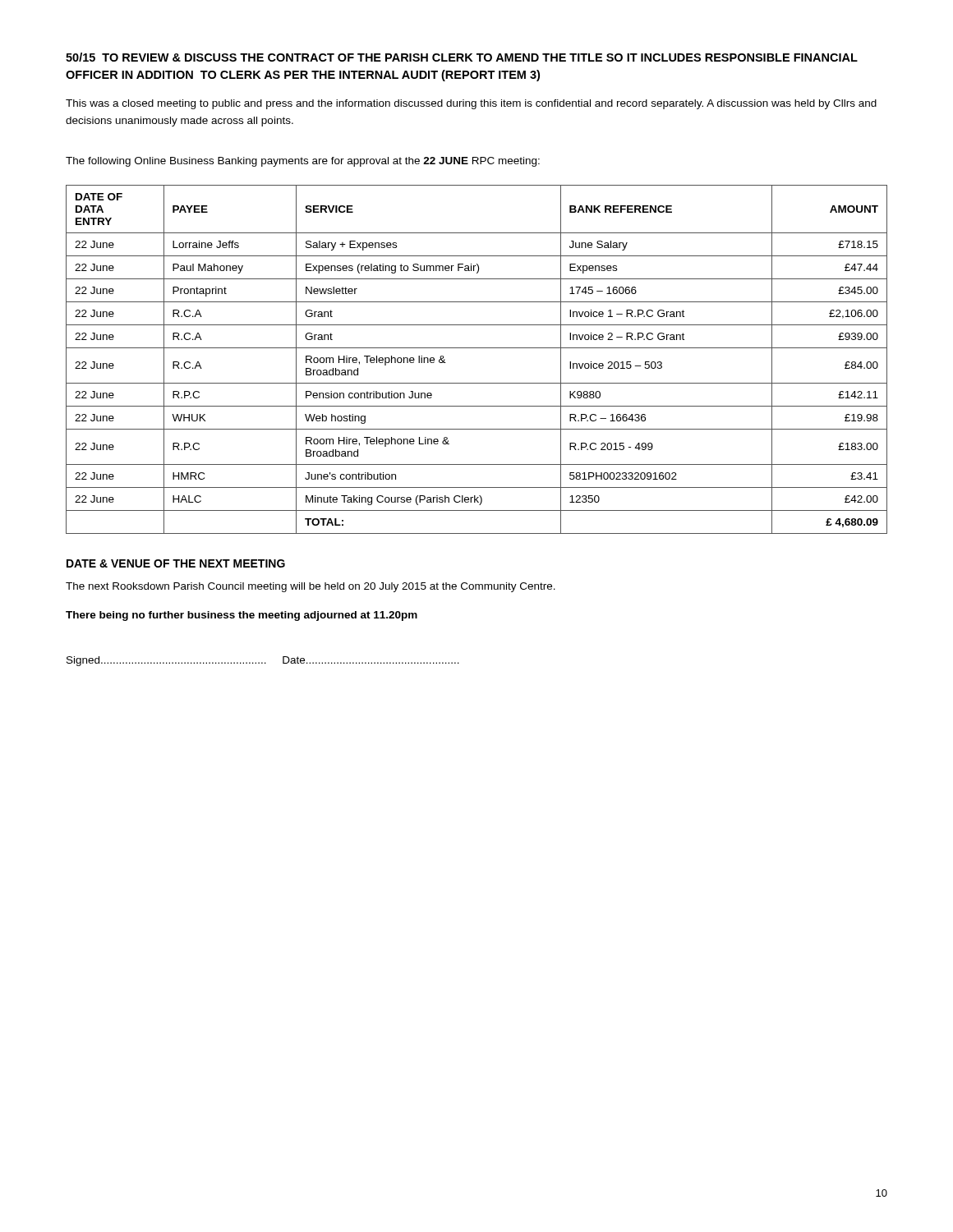The width and height of the screenshot is (953, 1232).
Task: Select the section header that says "DATE & VENUE OF THE NEXT"
Action: [x=176, y=563]
